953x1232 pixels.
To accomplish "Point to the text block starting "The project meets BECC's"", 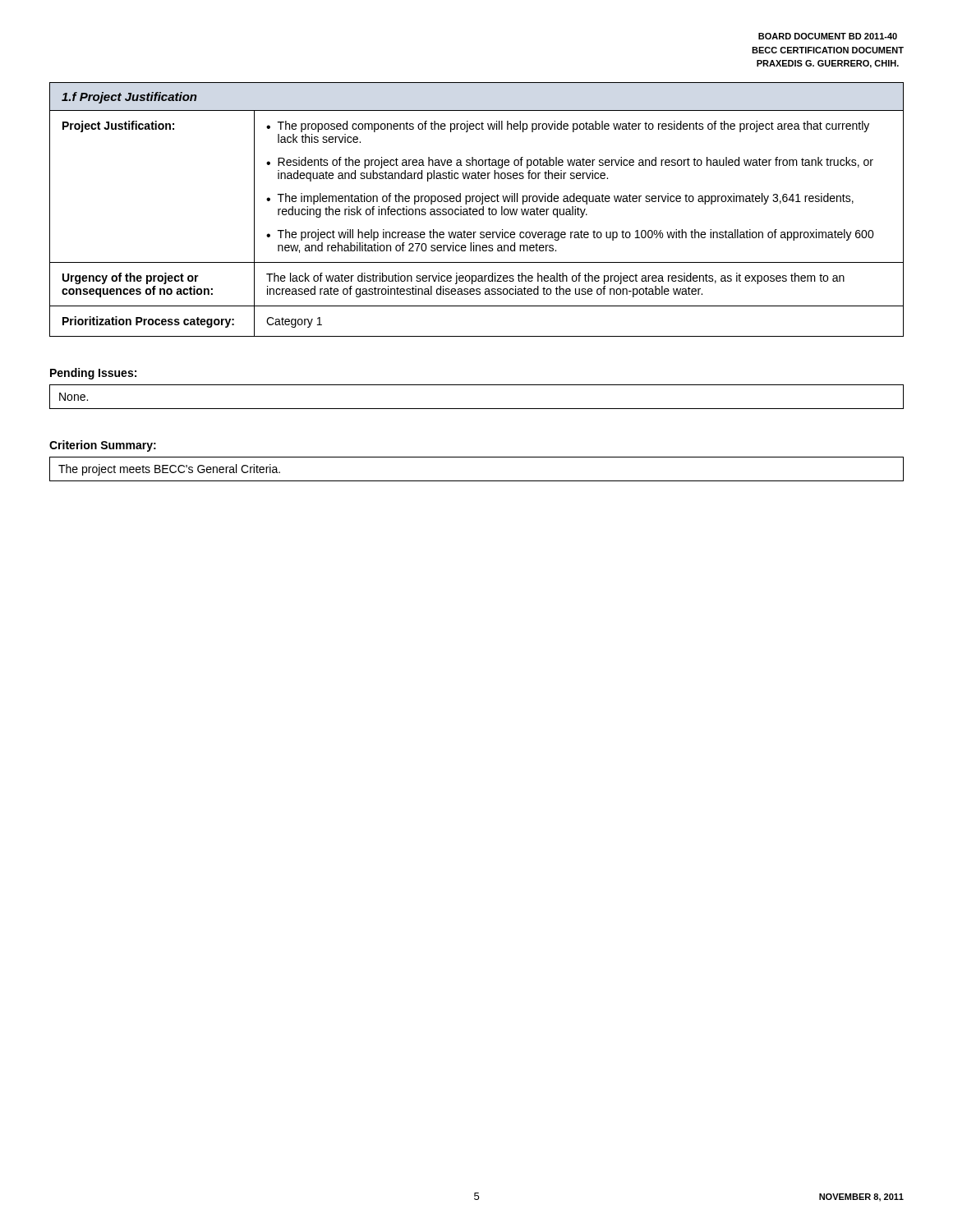I will pos(170,469).
